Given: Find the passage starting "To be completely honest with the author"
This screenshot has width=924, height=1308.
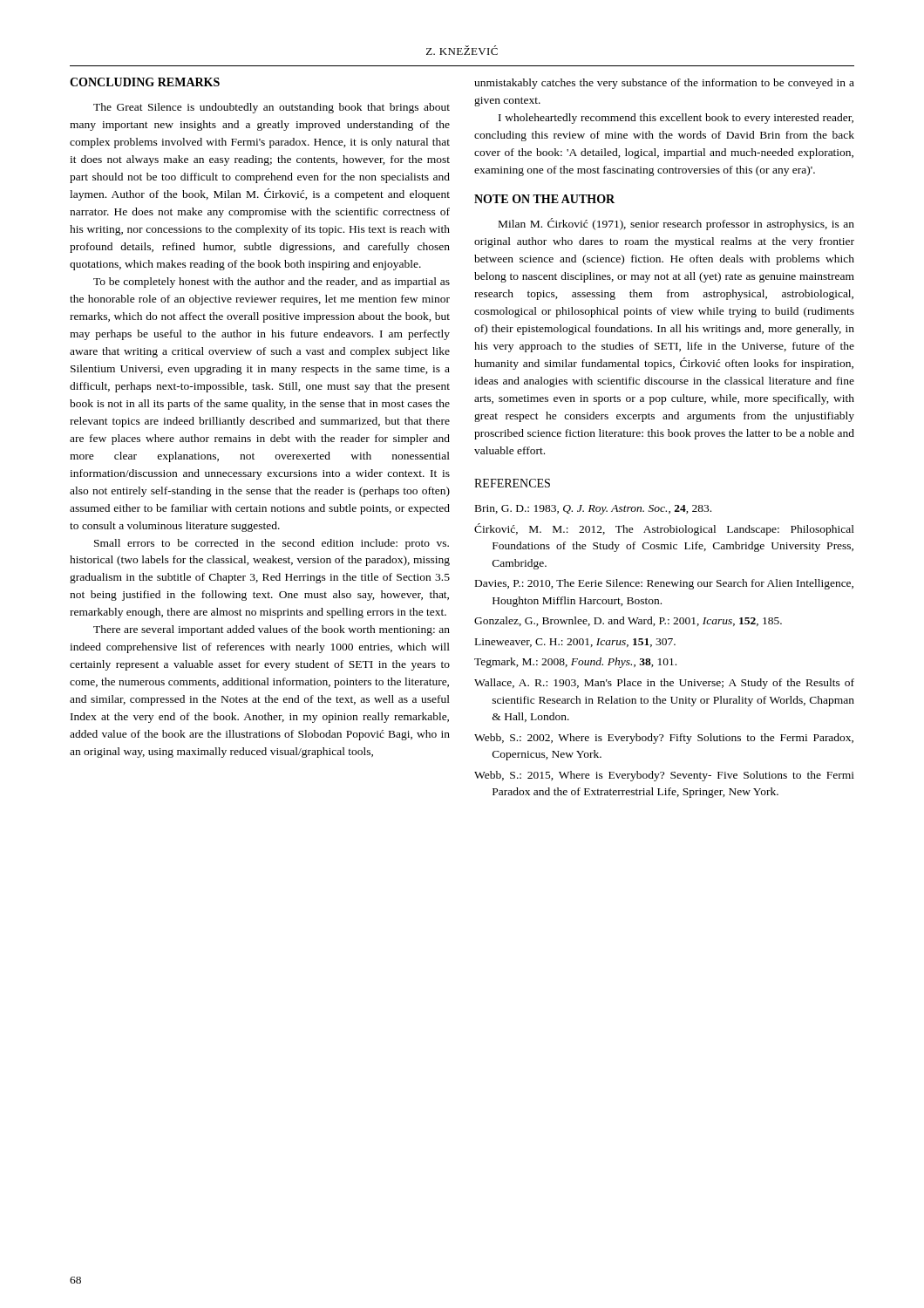Looking at the screenshot, I should click(x=260, y=404).
